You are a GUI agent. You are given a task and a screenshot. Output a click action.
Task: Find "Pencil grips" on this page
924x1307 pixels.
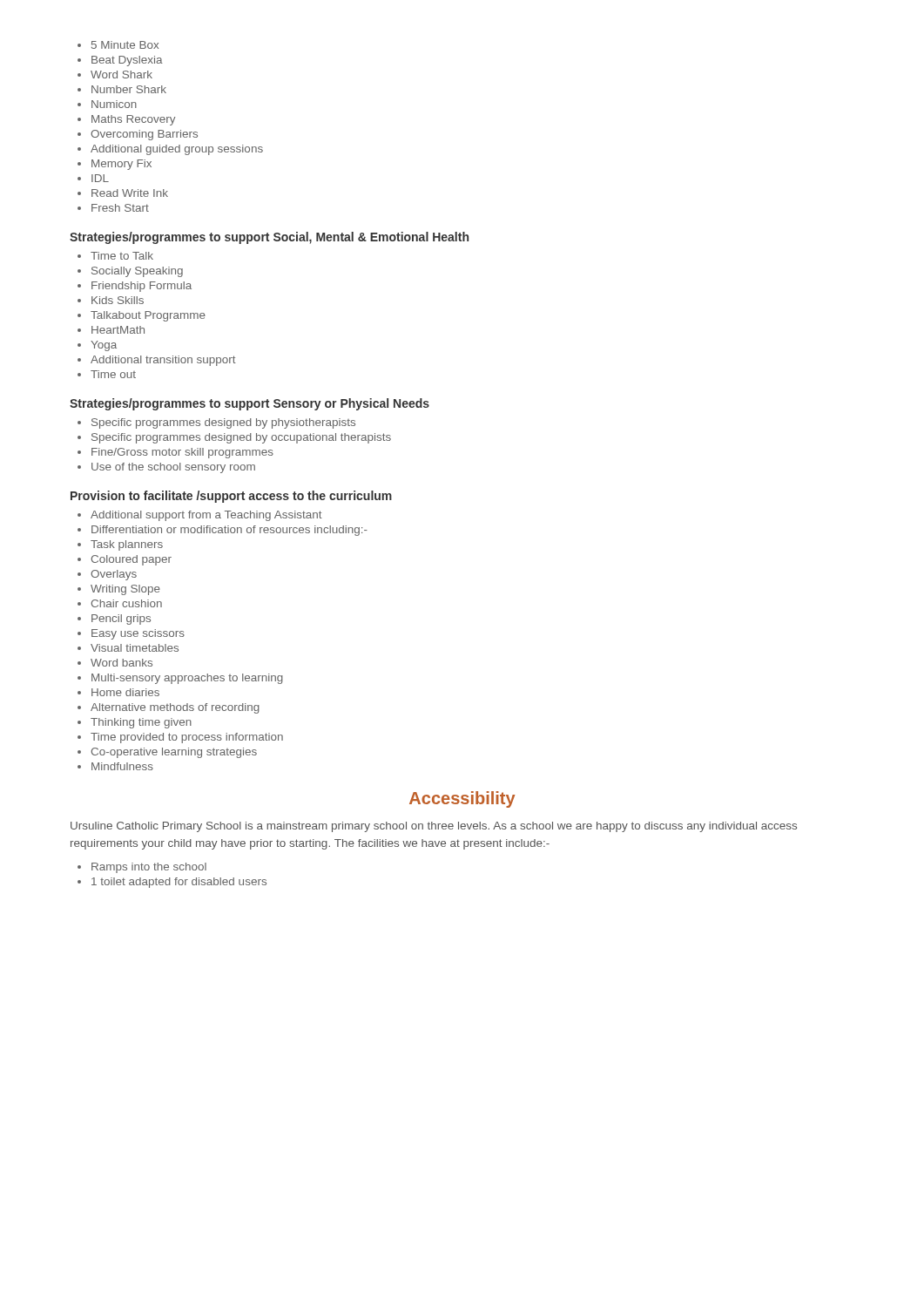pyautogui.click(x=121, y=620)
